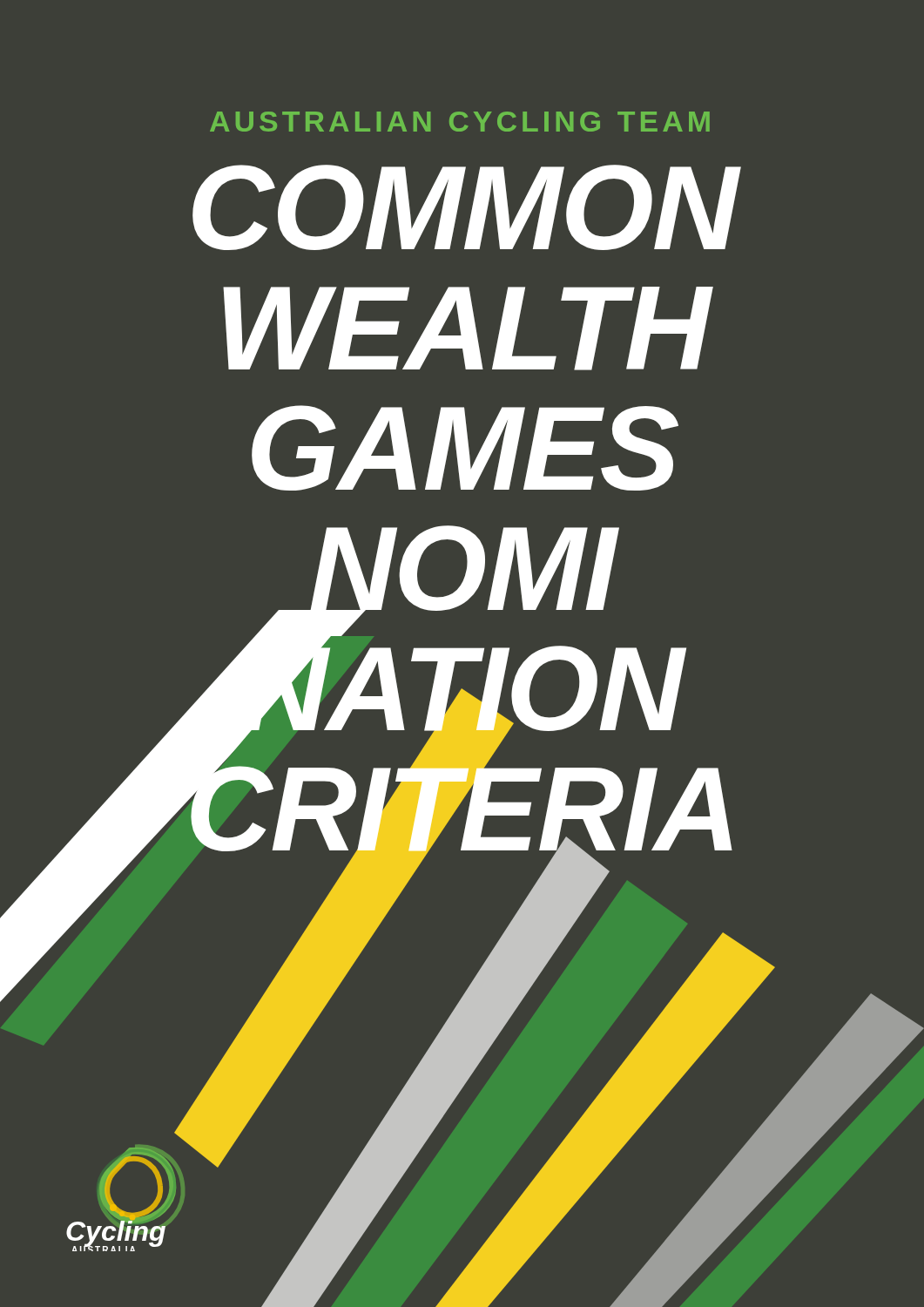Click the title that begins "AUSTRALIAN CYCLING TEAM"
The height and width of the screenshot is (1307, 924).
pyautogui.click(x=462, y=487)
